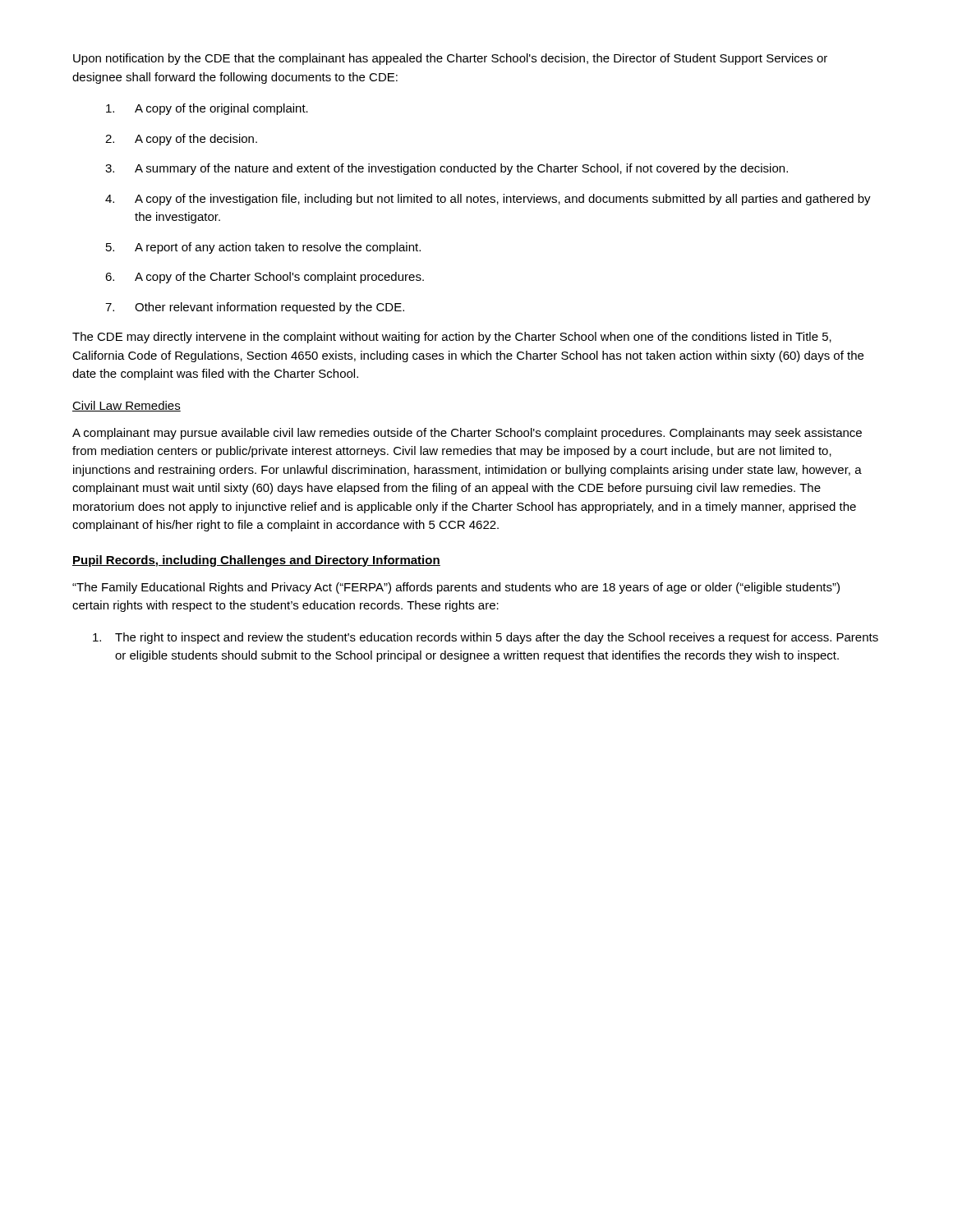Point to the block beginning "3. A summary"

click(x=493, y=169)
